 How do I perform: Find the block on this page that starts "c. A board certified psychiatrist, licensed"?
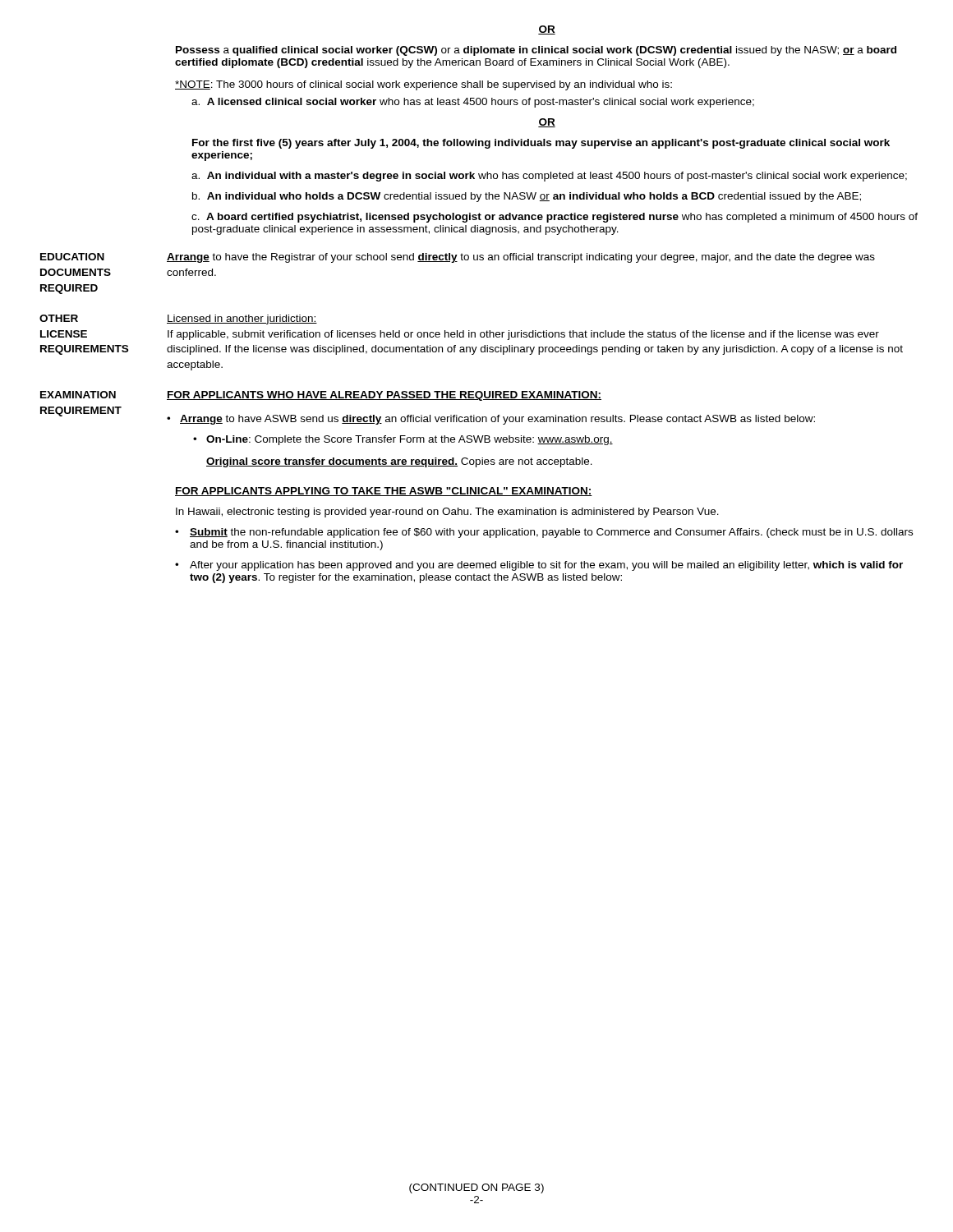tap(555, 223)
